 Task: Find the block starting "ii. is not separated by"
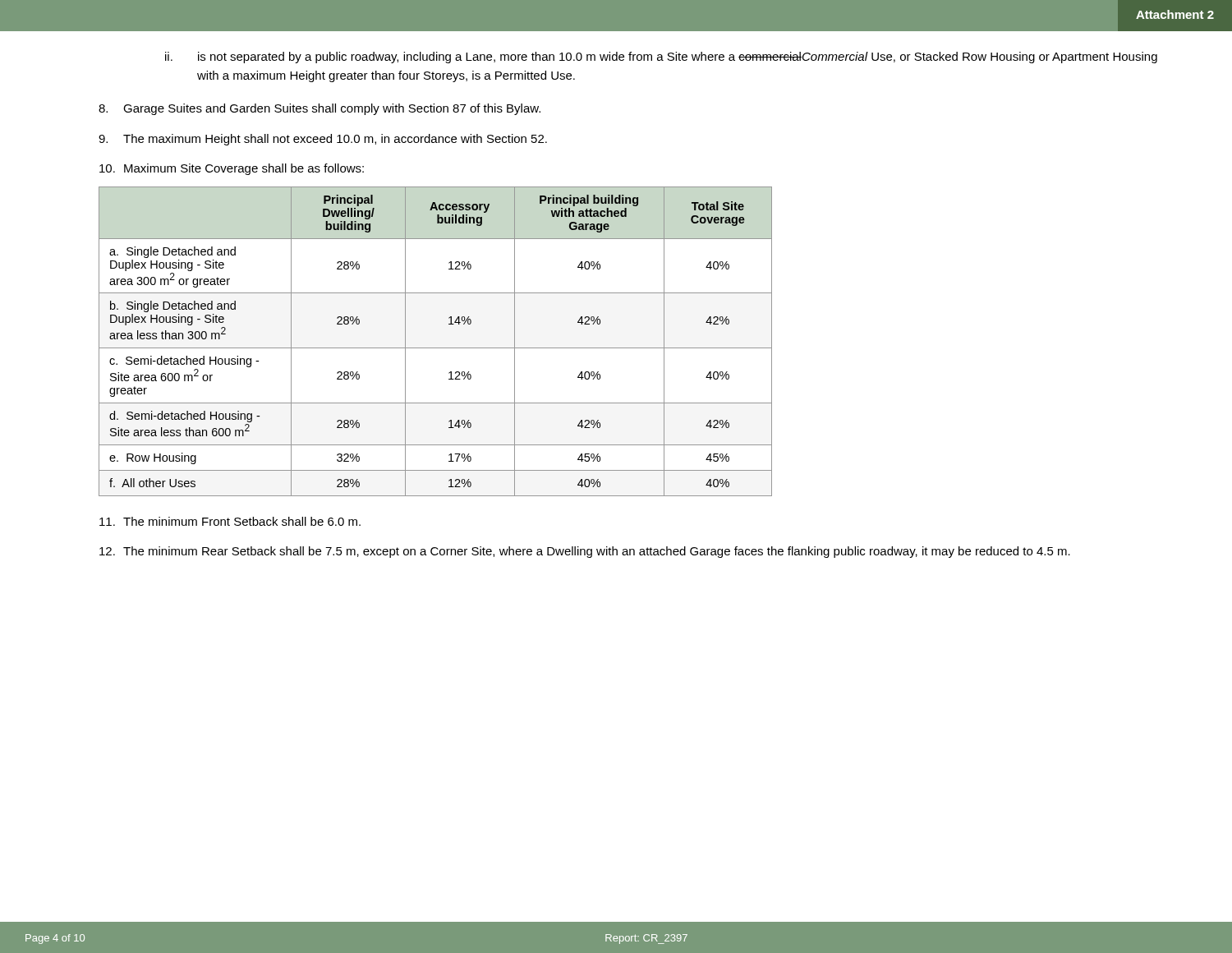click(x=665, y=66)
